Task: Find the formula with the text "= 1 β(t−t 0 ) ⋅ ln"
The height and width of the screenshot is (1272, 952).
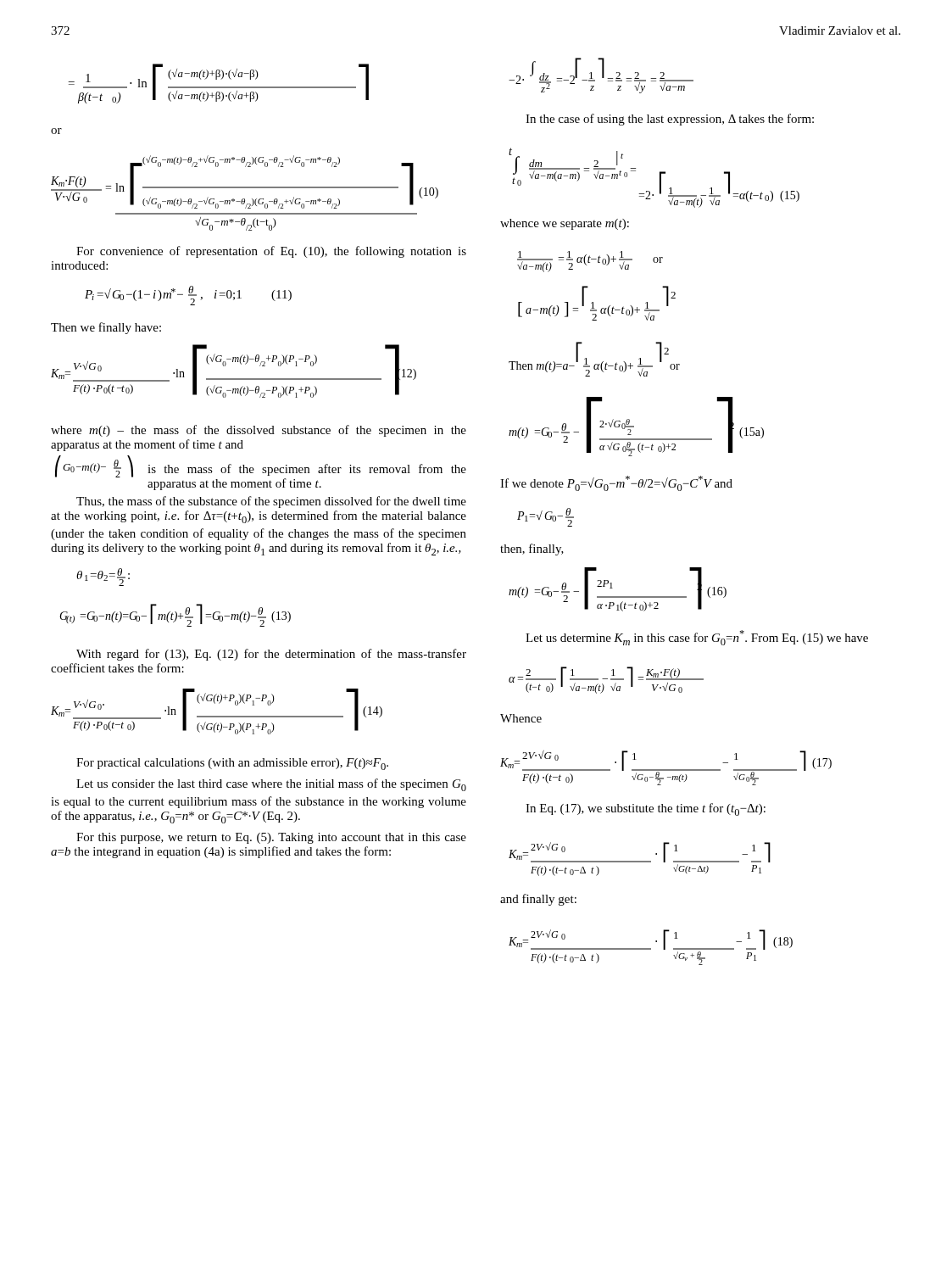Action: click(263, 85)
